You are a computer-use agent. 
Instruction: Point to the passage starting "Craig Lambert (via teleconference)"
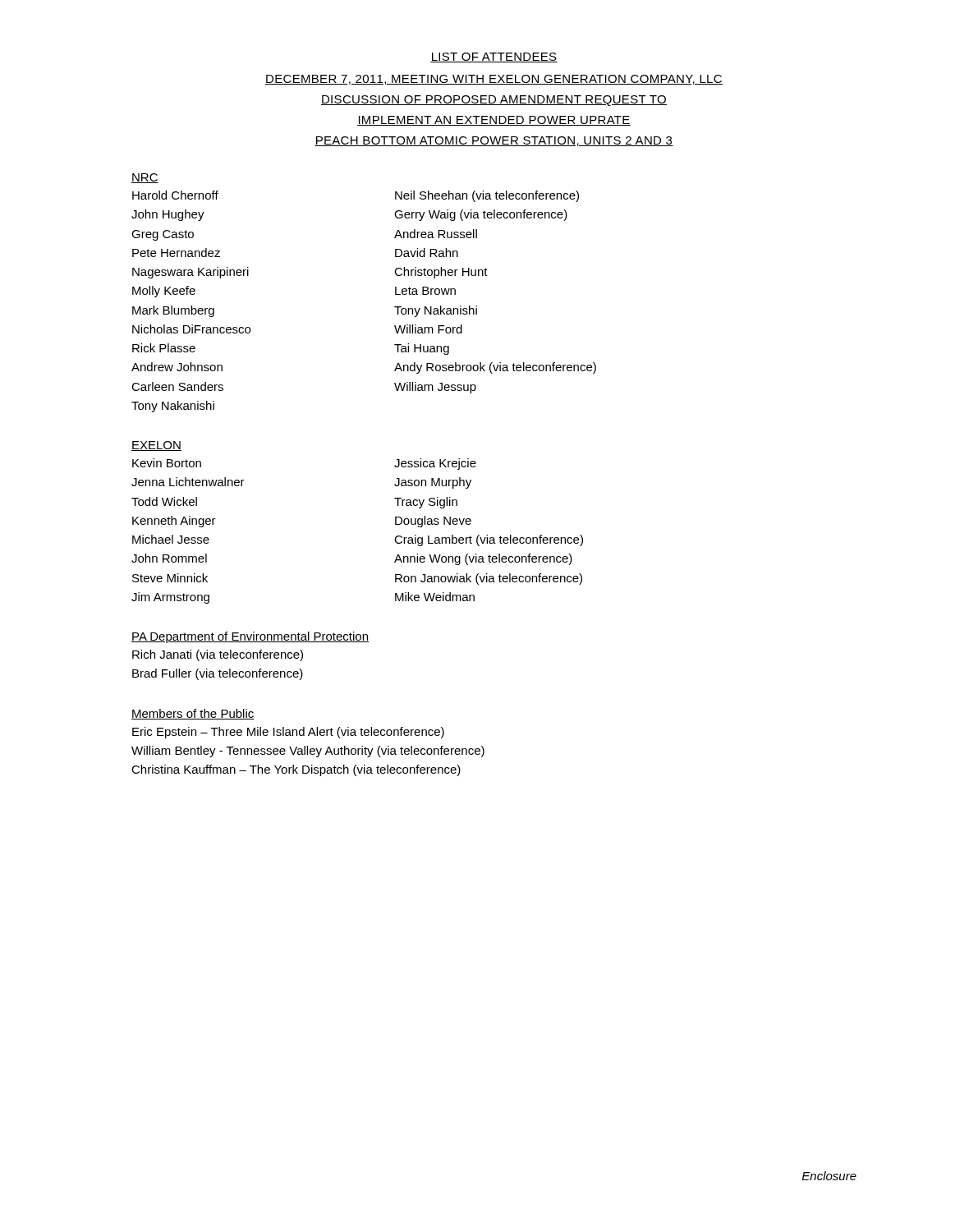coord(489,539)
